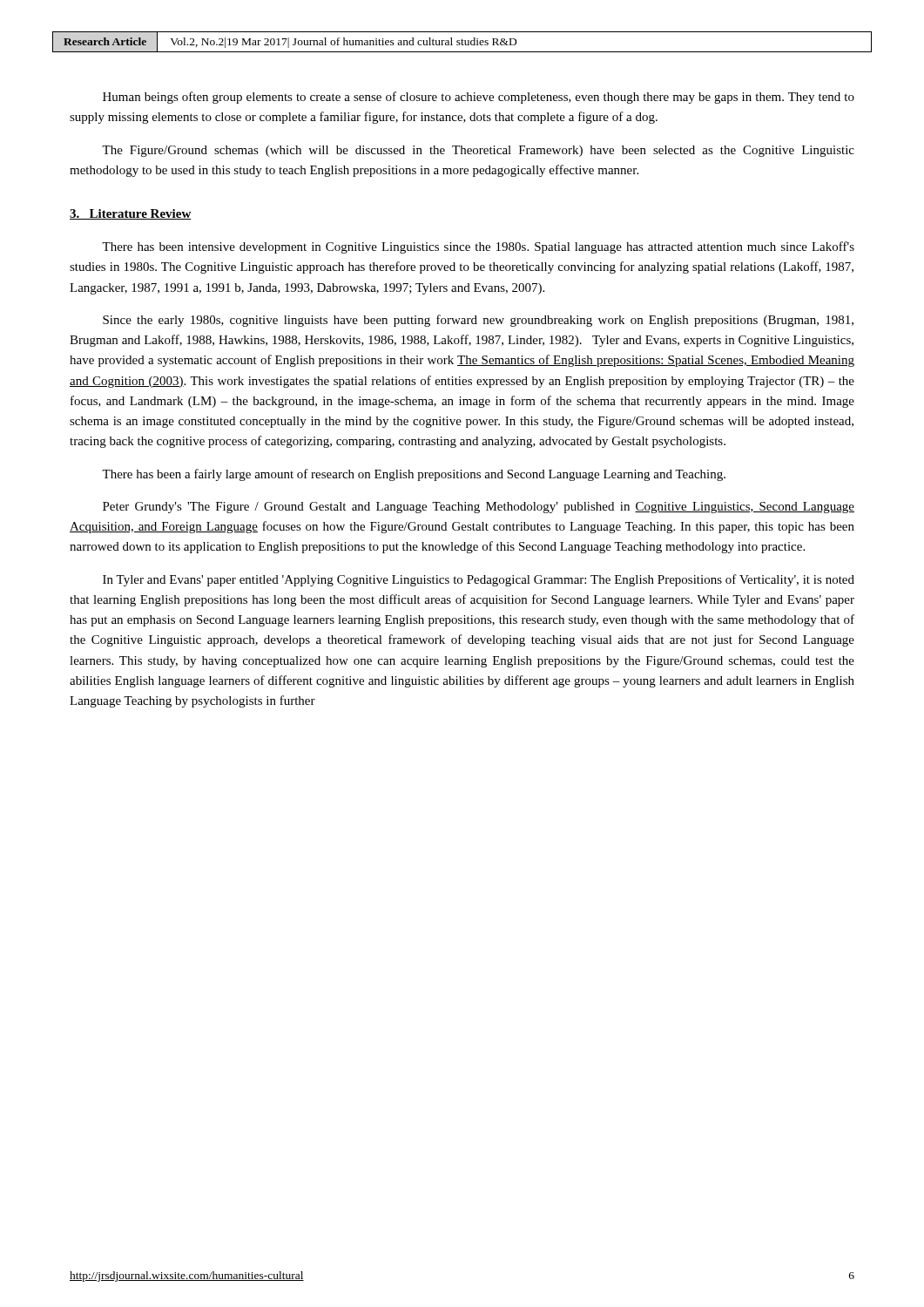The height and width of the screenshot is (1307, 924).
Task: Locate the passage starting "Peter Grundy's 'The"
Action: [x=462, y=527]
